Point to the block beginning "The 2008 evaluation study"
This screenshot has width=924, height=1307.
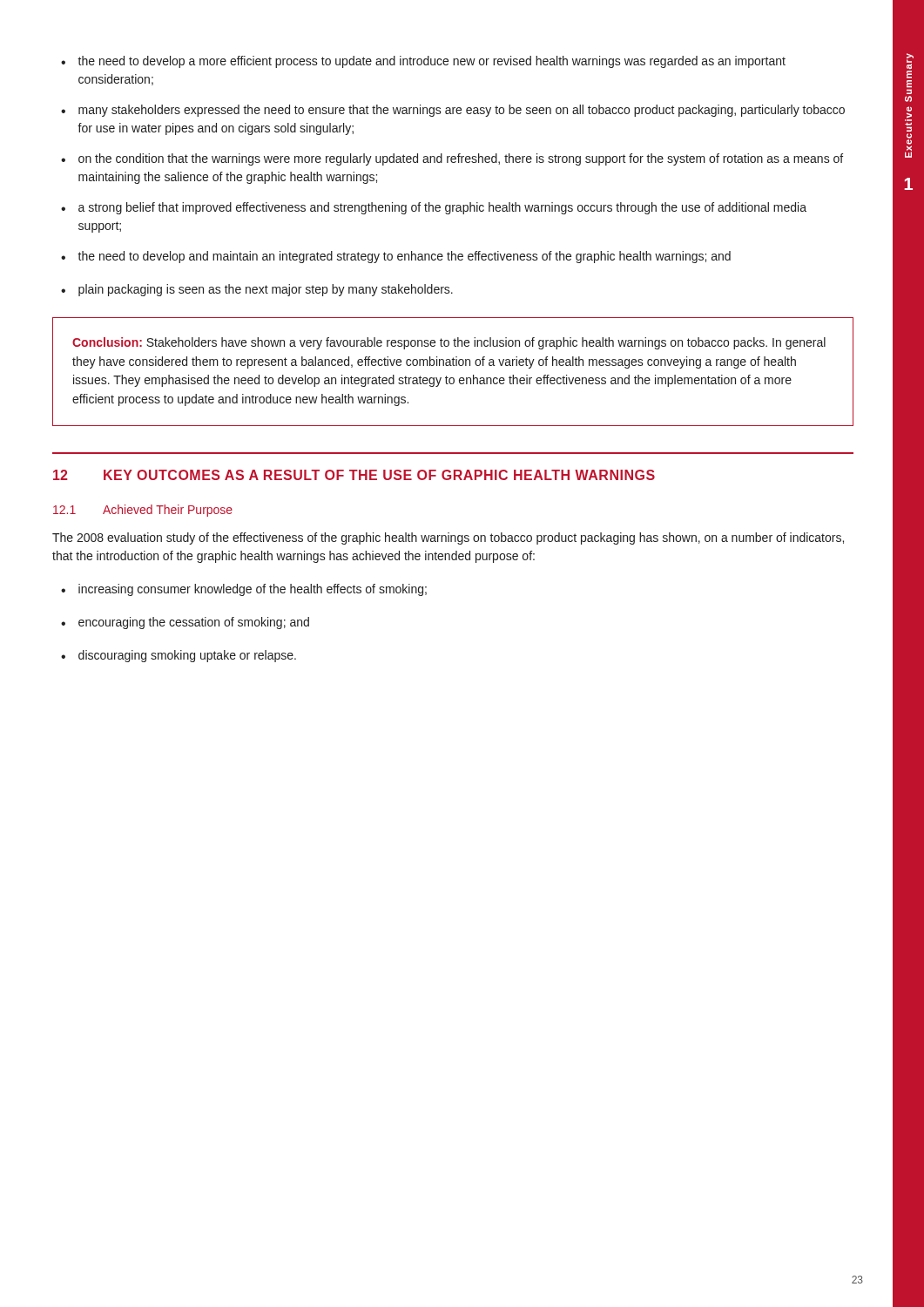pyautogui.click(x=449, y=547)
